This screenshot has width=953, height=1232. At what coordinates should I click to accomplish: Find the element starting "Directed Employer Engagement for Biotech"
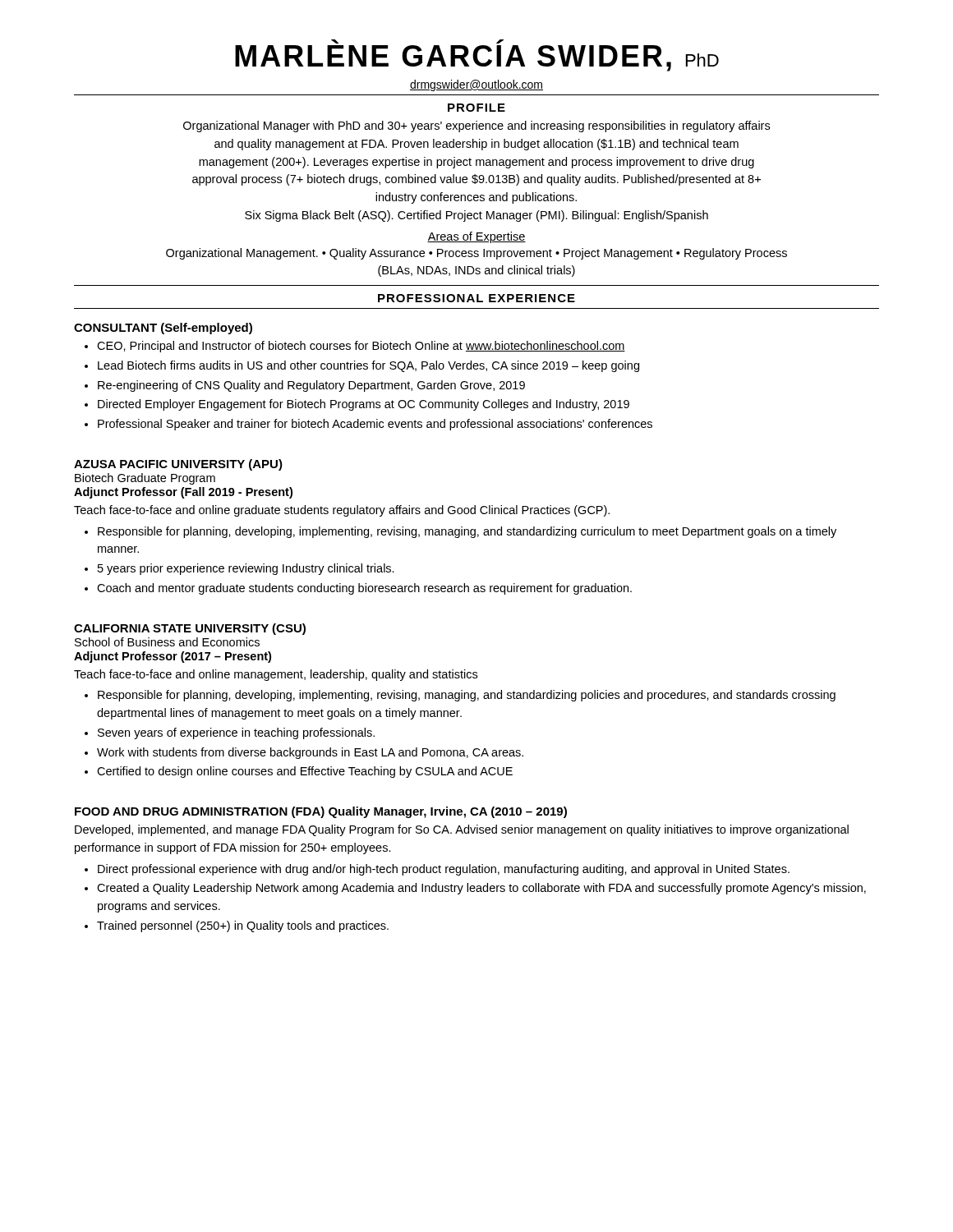click(363, 404)
